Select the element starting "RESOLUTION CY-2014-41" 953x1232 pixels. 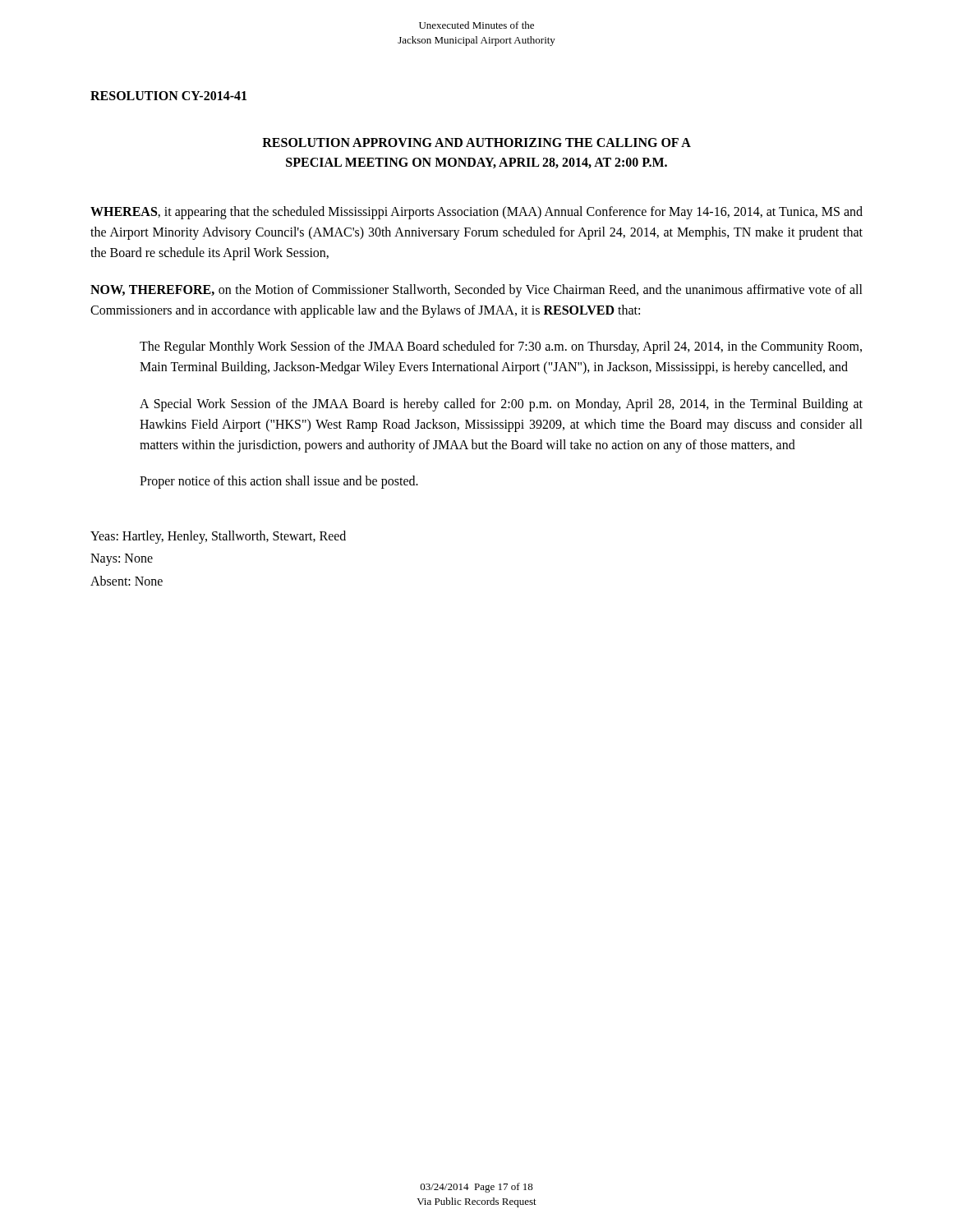169,96
